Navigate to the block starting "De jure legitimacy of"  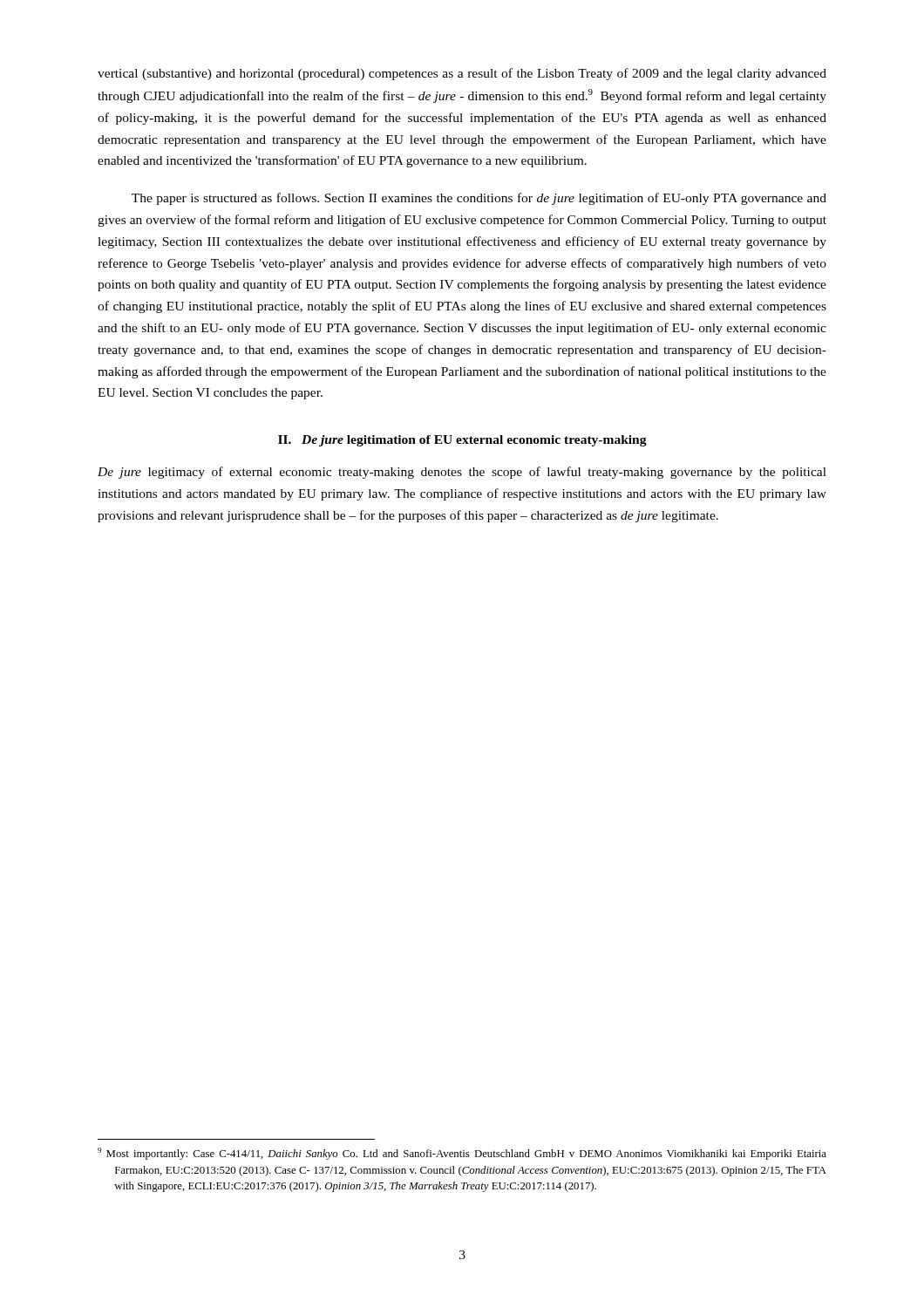pyautogui.click(x=462, y=493)
